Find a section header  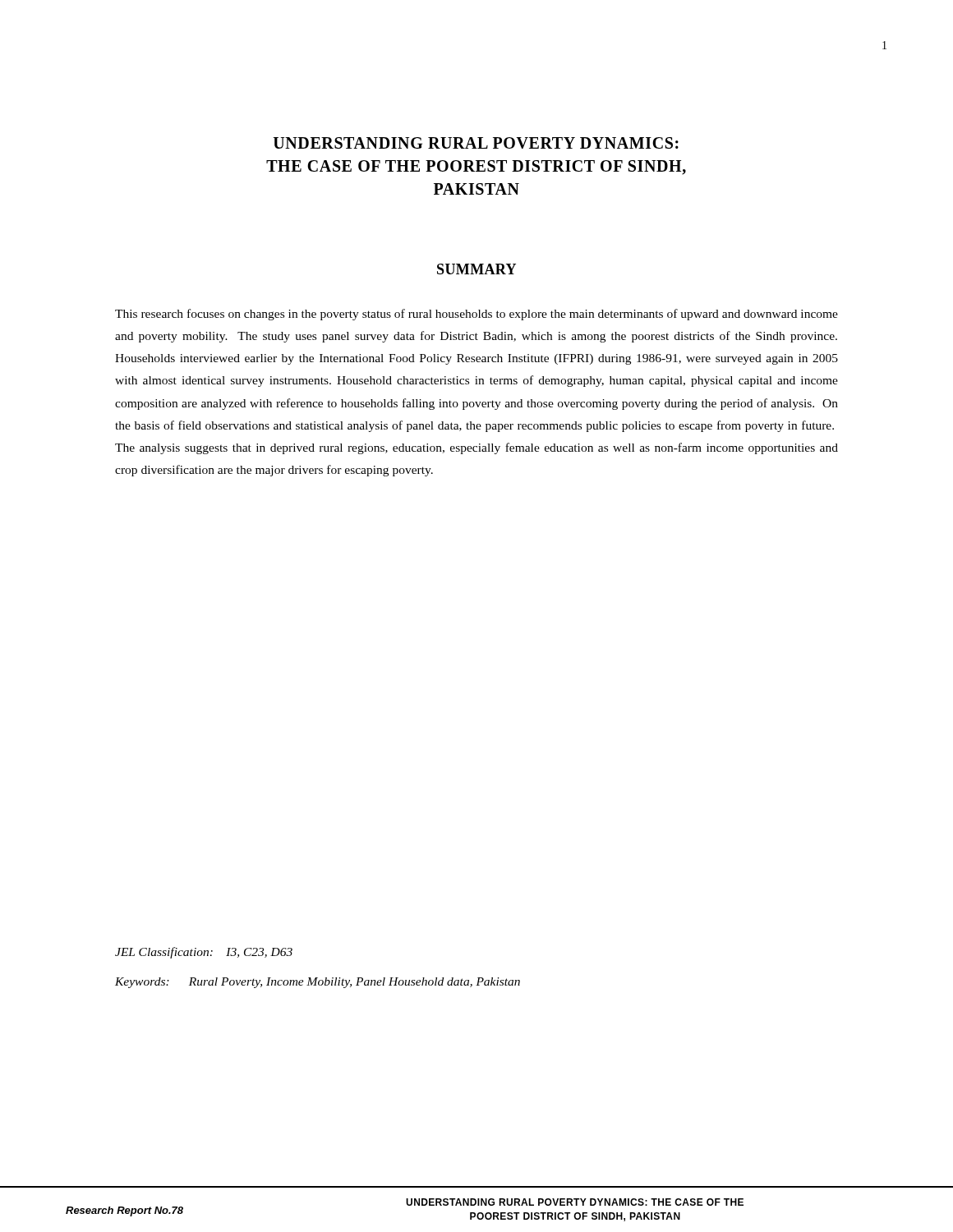click(x=476, y=269)
